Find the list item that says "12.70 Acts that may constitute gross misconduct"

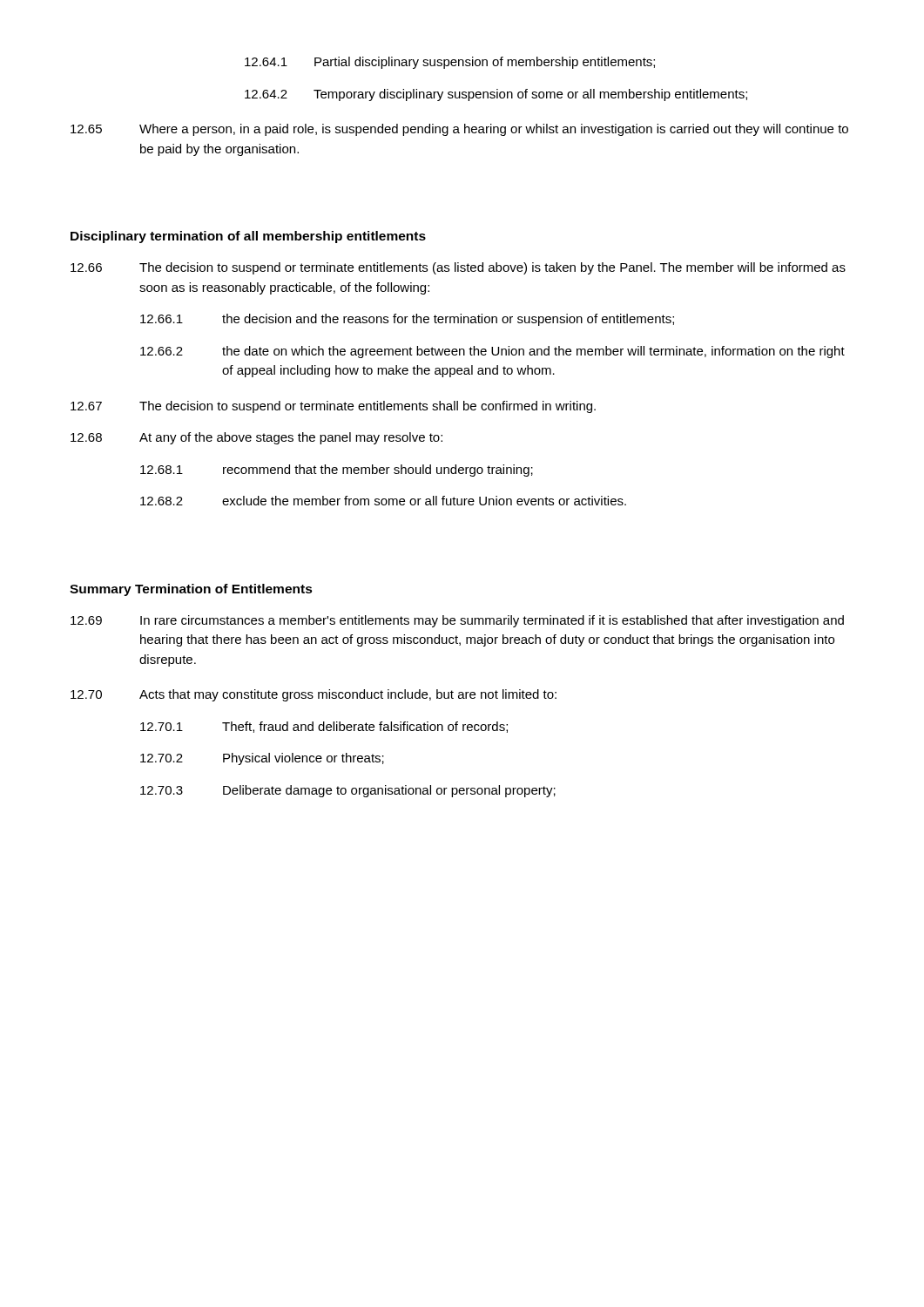pyautogui.click(x=462, y=695)
